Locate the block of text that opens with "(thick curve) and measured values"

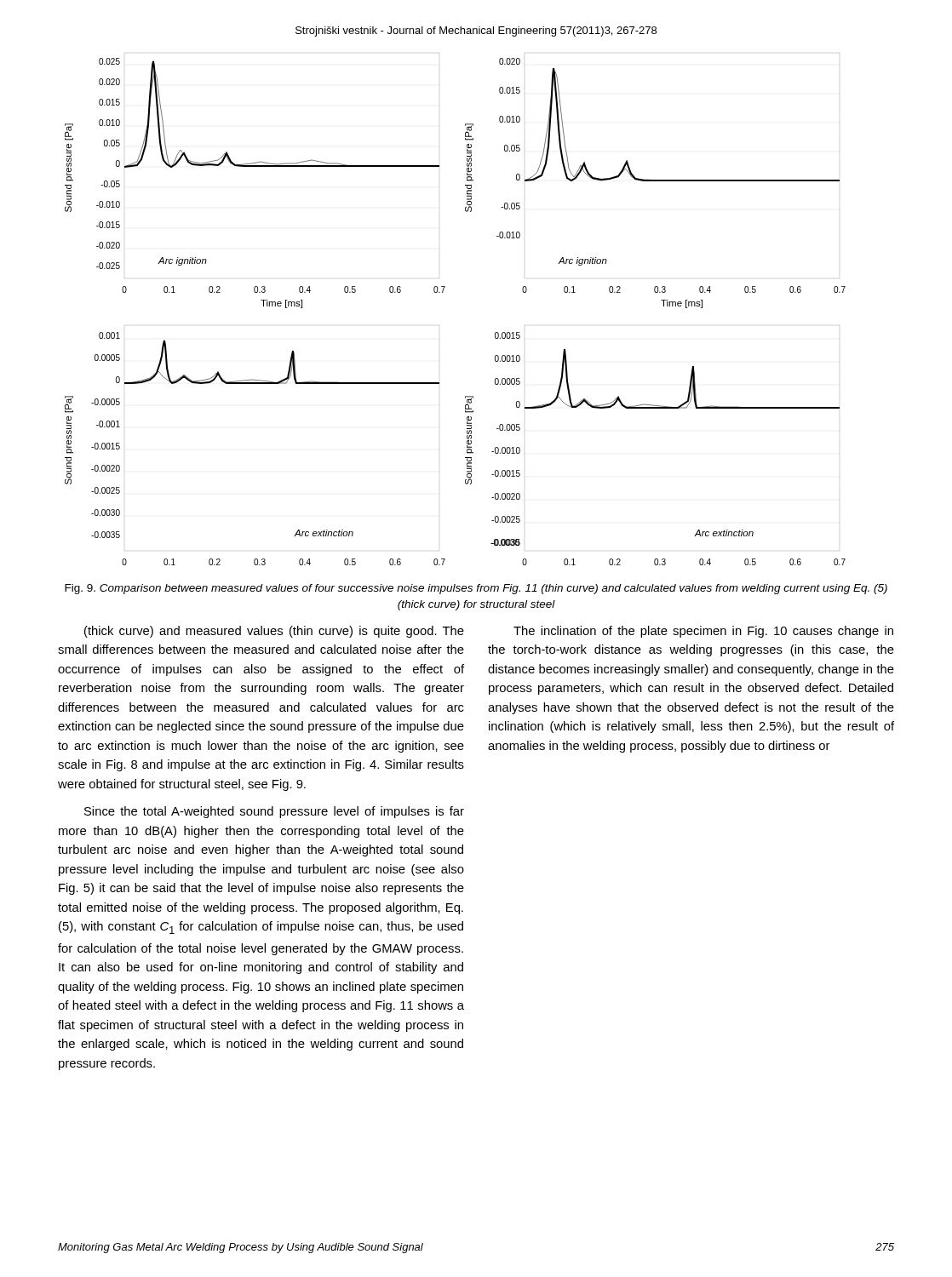click(261, 847)
